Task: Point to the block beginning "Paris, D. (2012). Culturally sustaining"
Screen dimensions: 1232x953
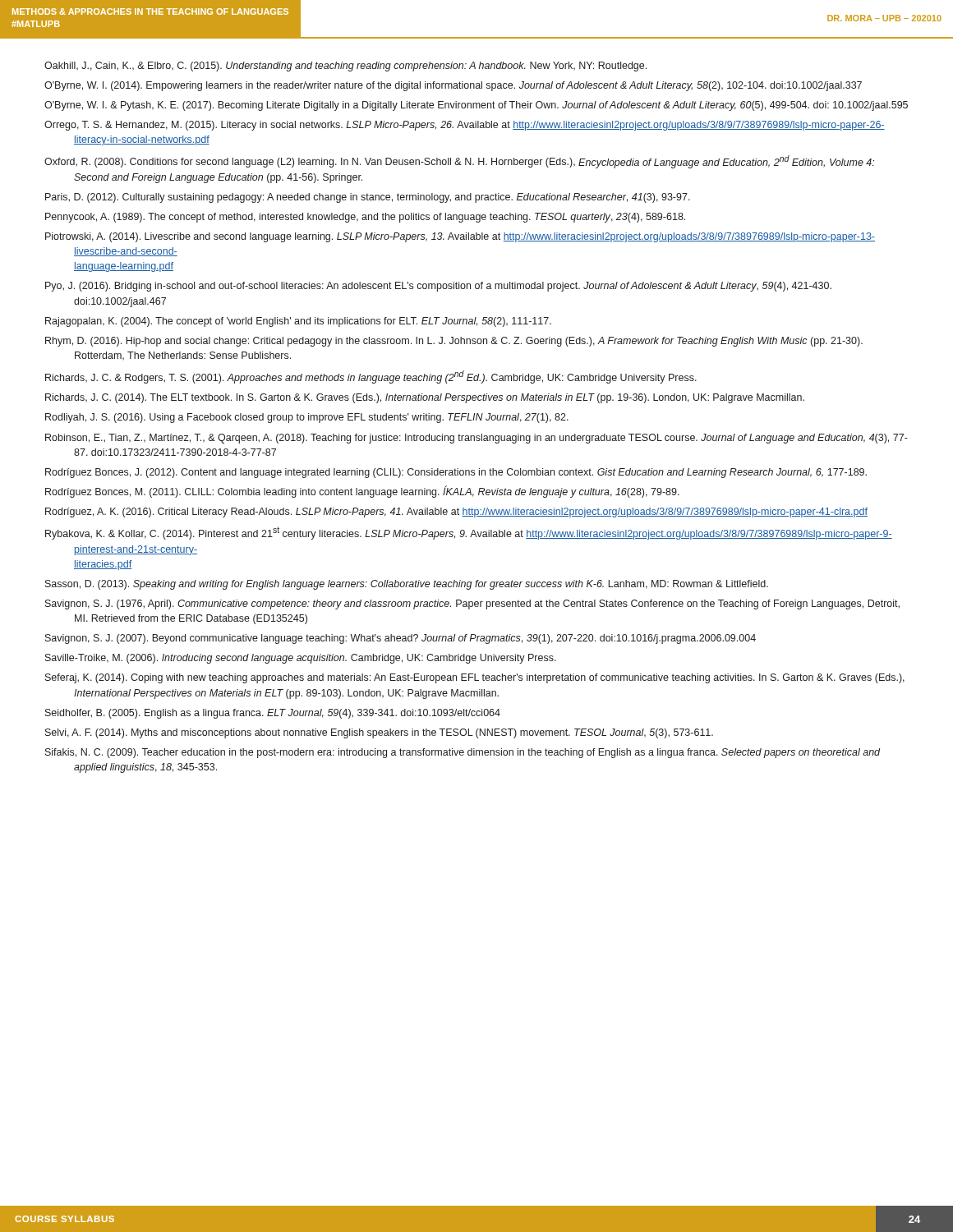Action: click(367, 197)
